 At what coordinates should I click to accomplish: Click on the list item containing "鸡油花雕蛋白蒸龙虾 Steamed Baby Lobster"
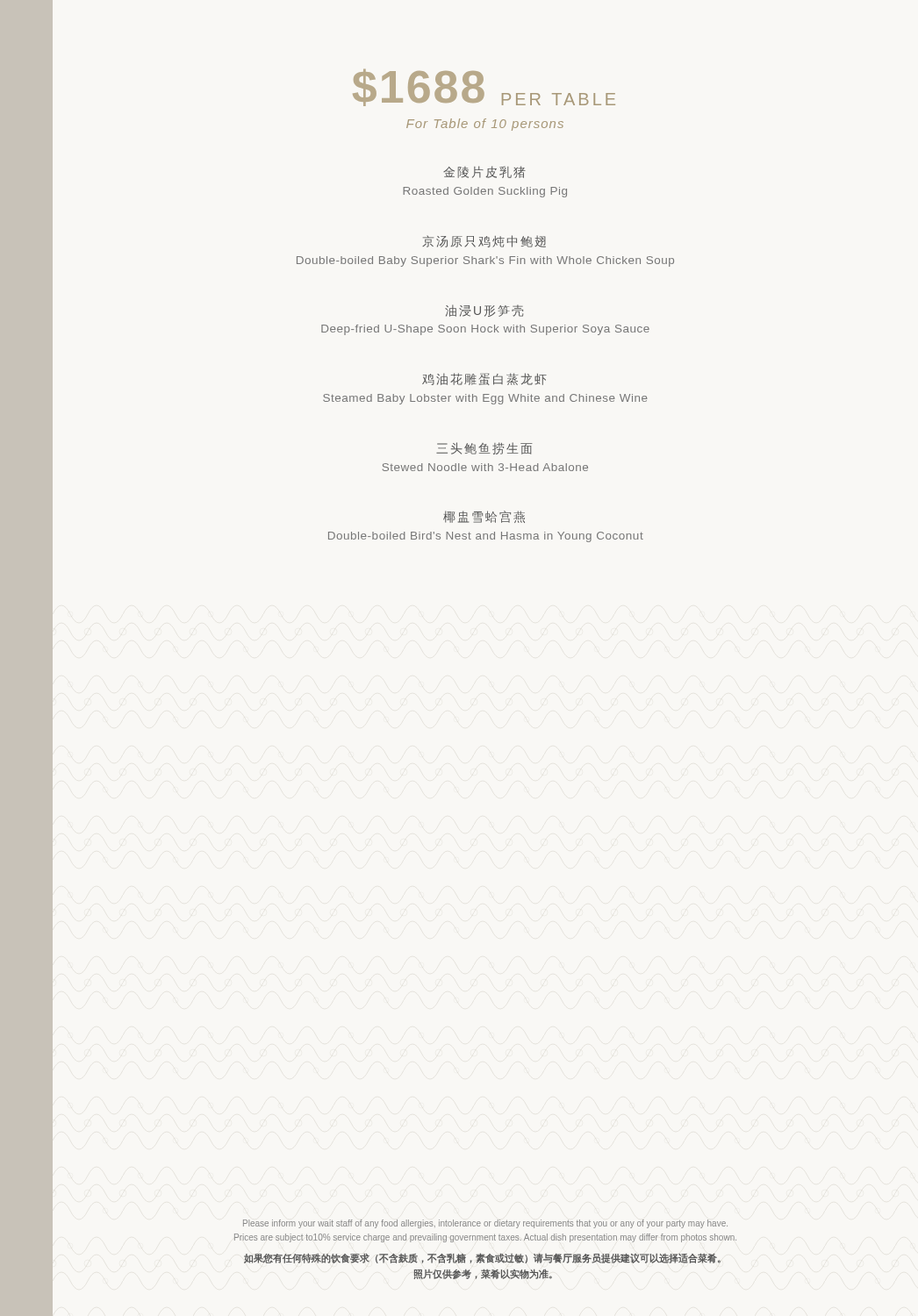click(485, 389)
